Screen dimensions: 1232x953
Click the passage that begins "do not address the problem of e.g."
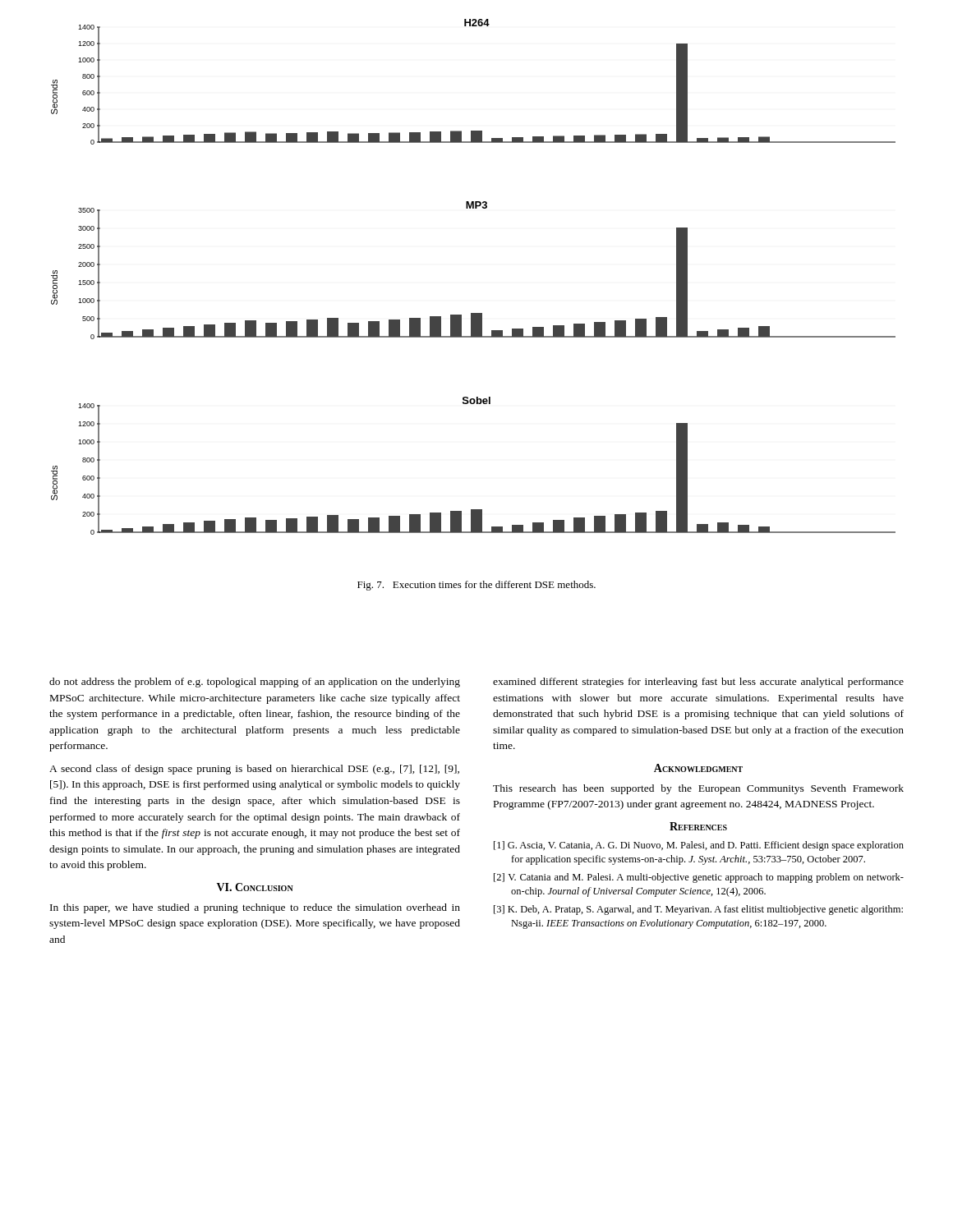[255, 713]
